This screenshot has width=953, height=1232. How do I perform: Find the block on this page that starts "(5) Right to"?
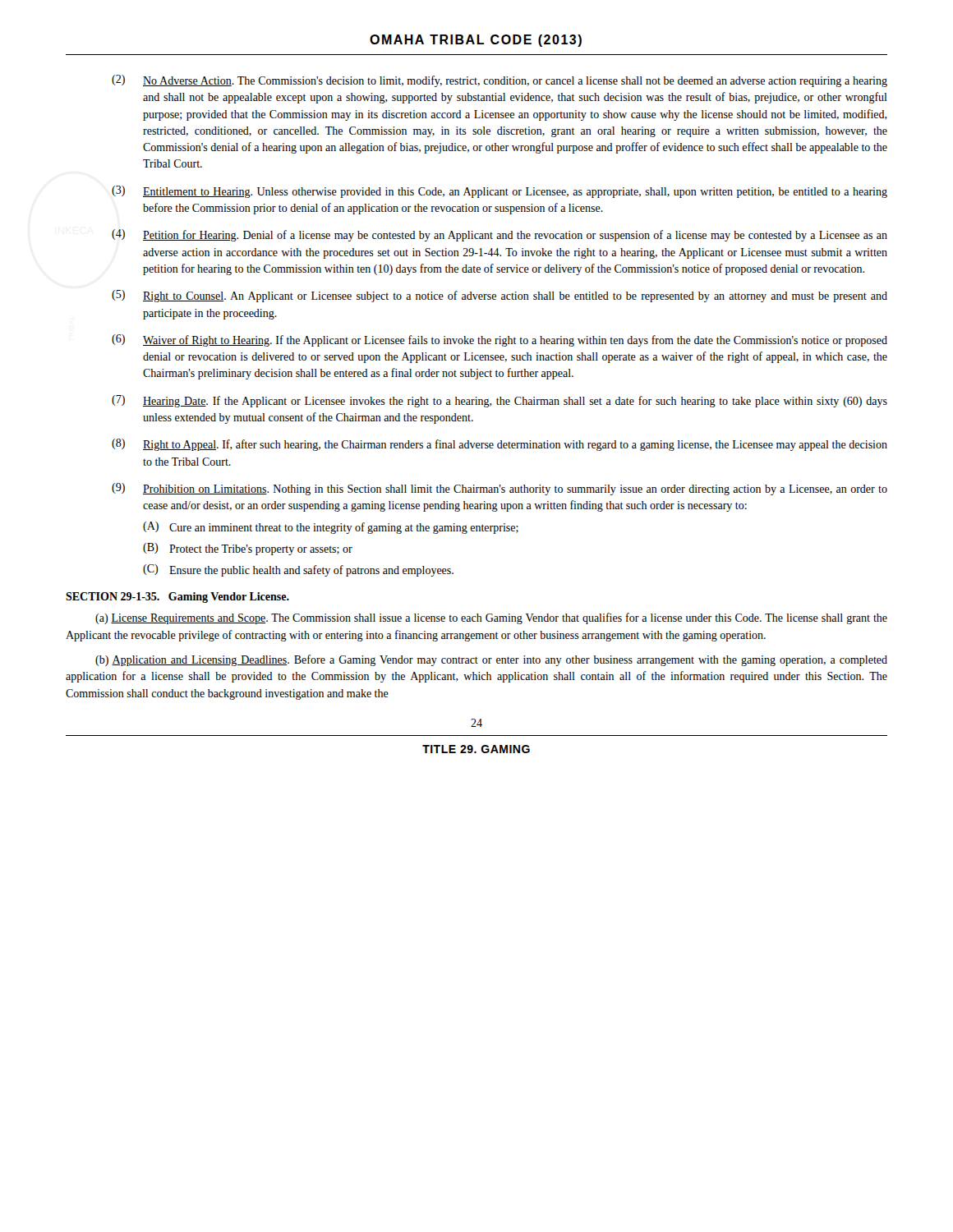click(x=499, y=305)
